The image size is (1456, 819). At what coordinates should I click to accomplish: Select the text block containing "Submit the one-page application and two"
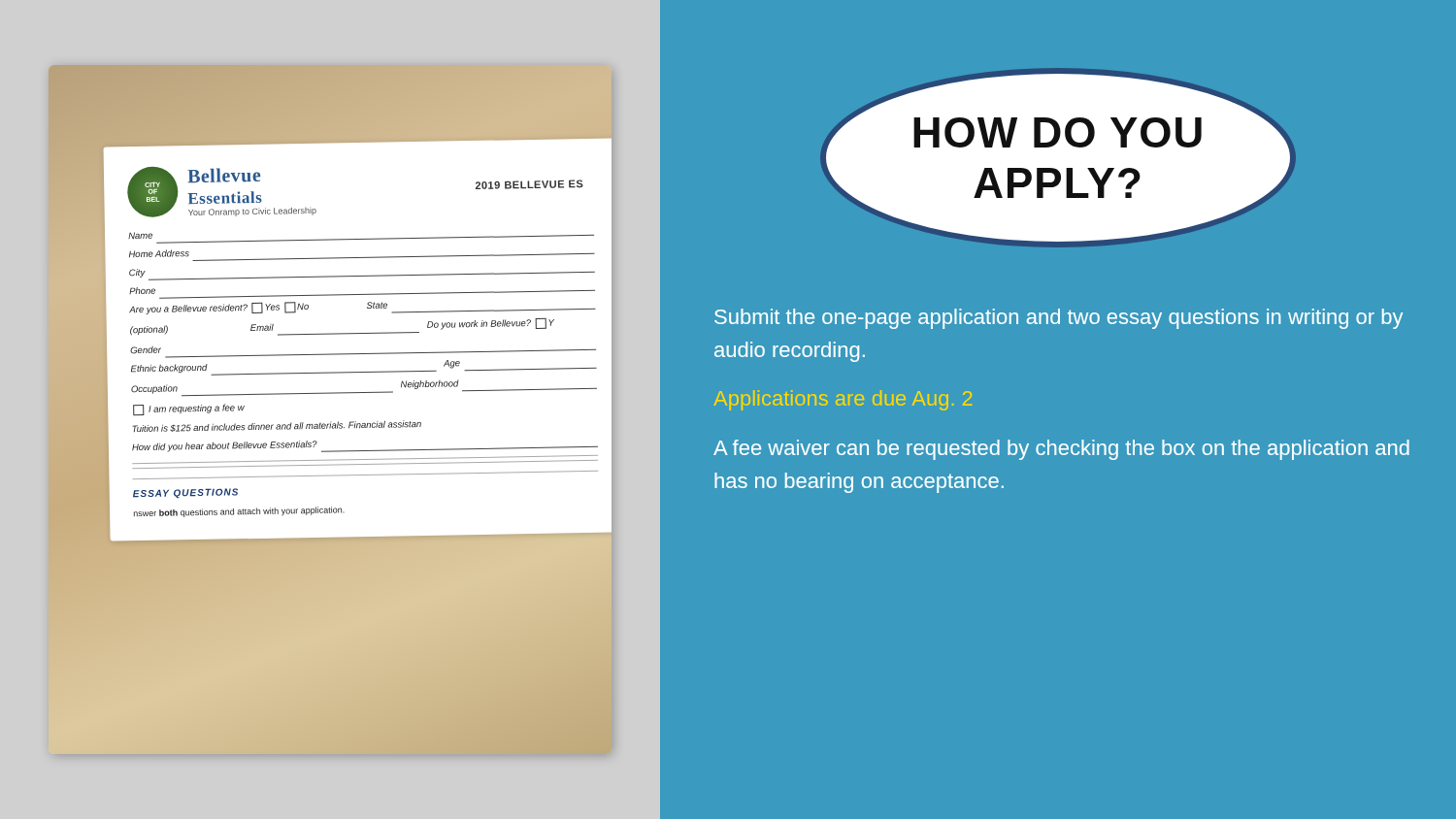(1058, 333)
